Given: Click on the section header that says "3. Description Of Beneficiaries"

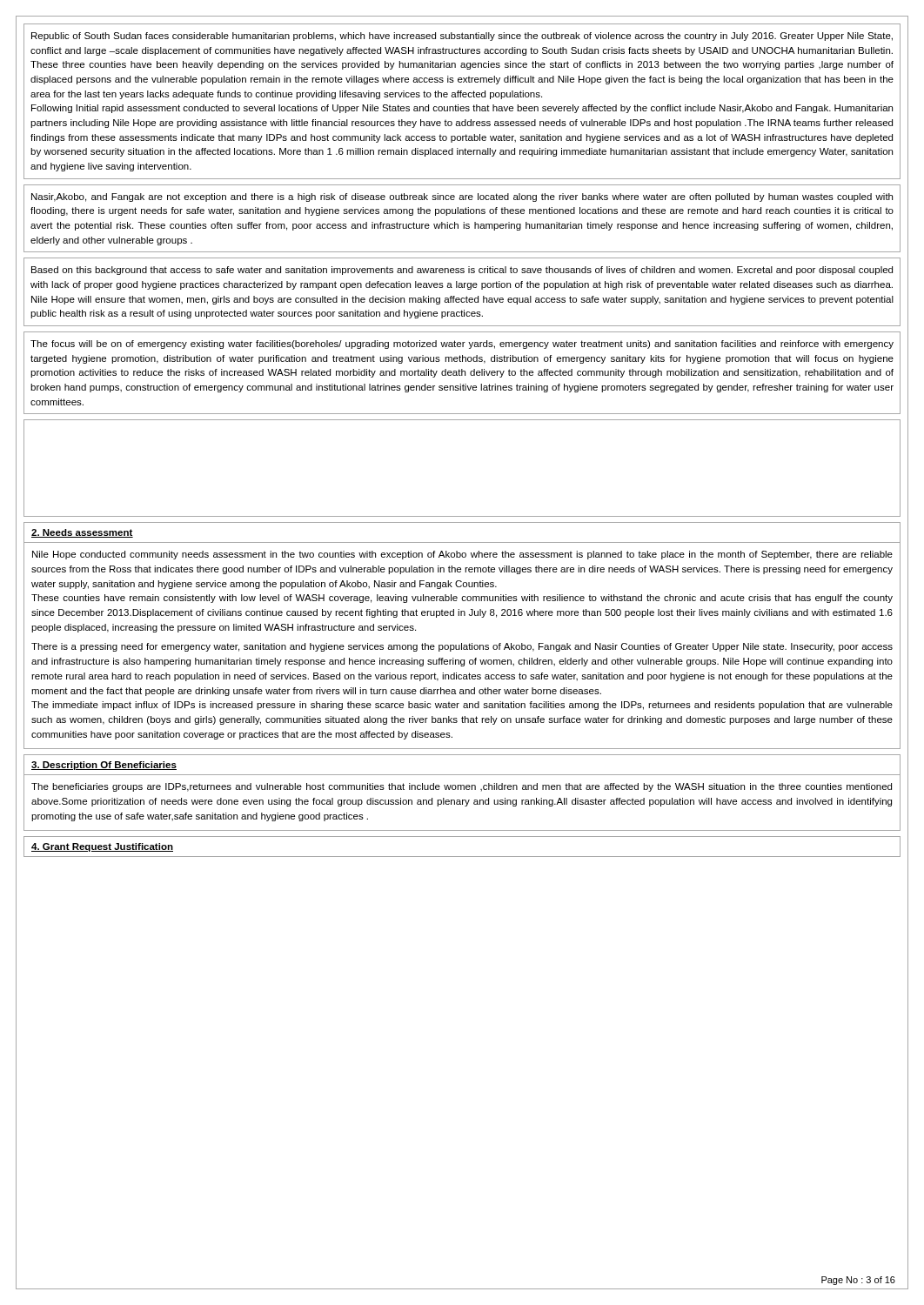Looking at the screenshot, I should tap(104, 765).
